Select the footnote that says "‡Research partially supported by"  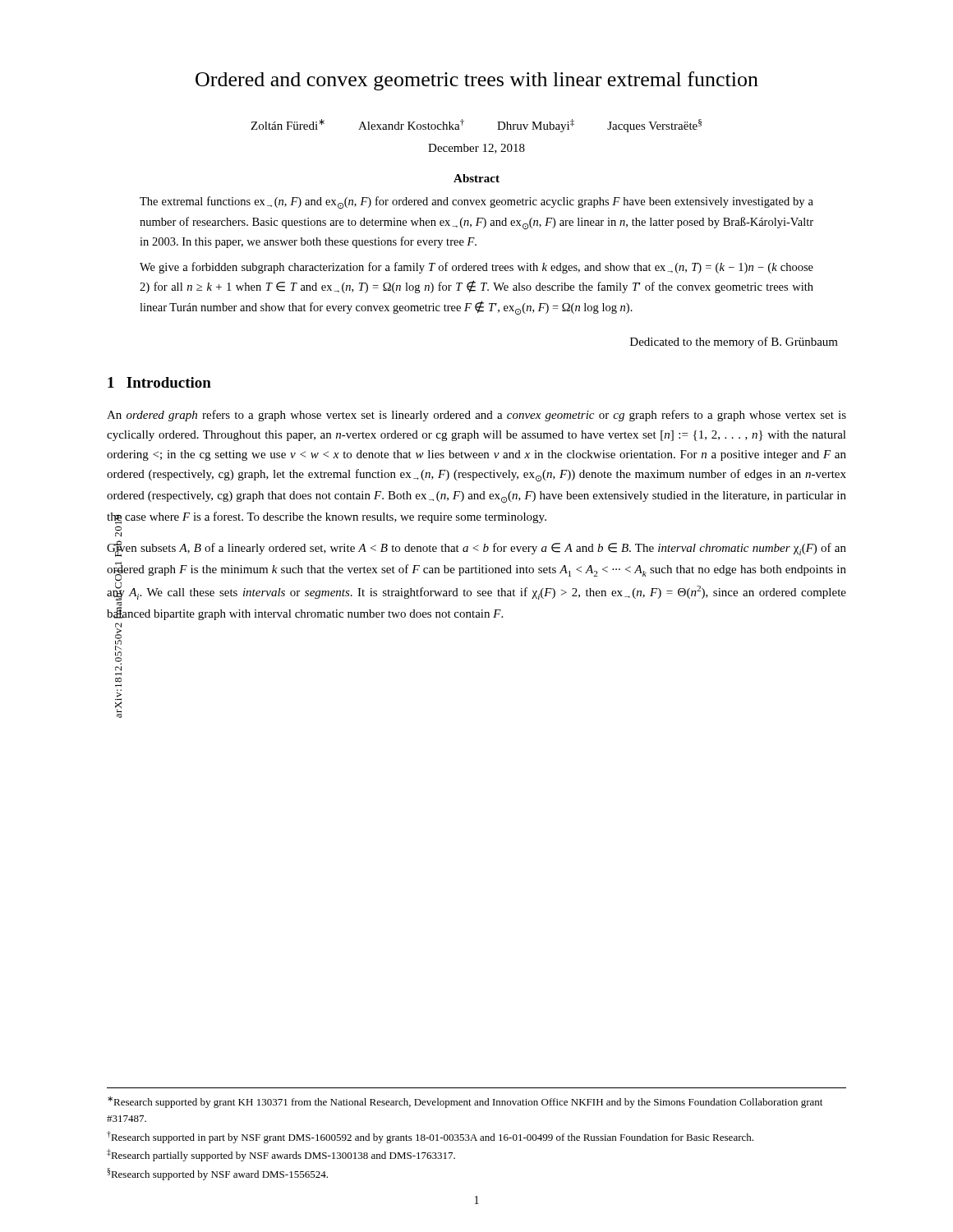(x=281, y=1155)
